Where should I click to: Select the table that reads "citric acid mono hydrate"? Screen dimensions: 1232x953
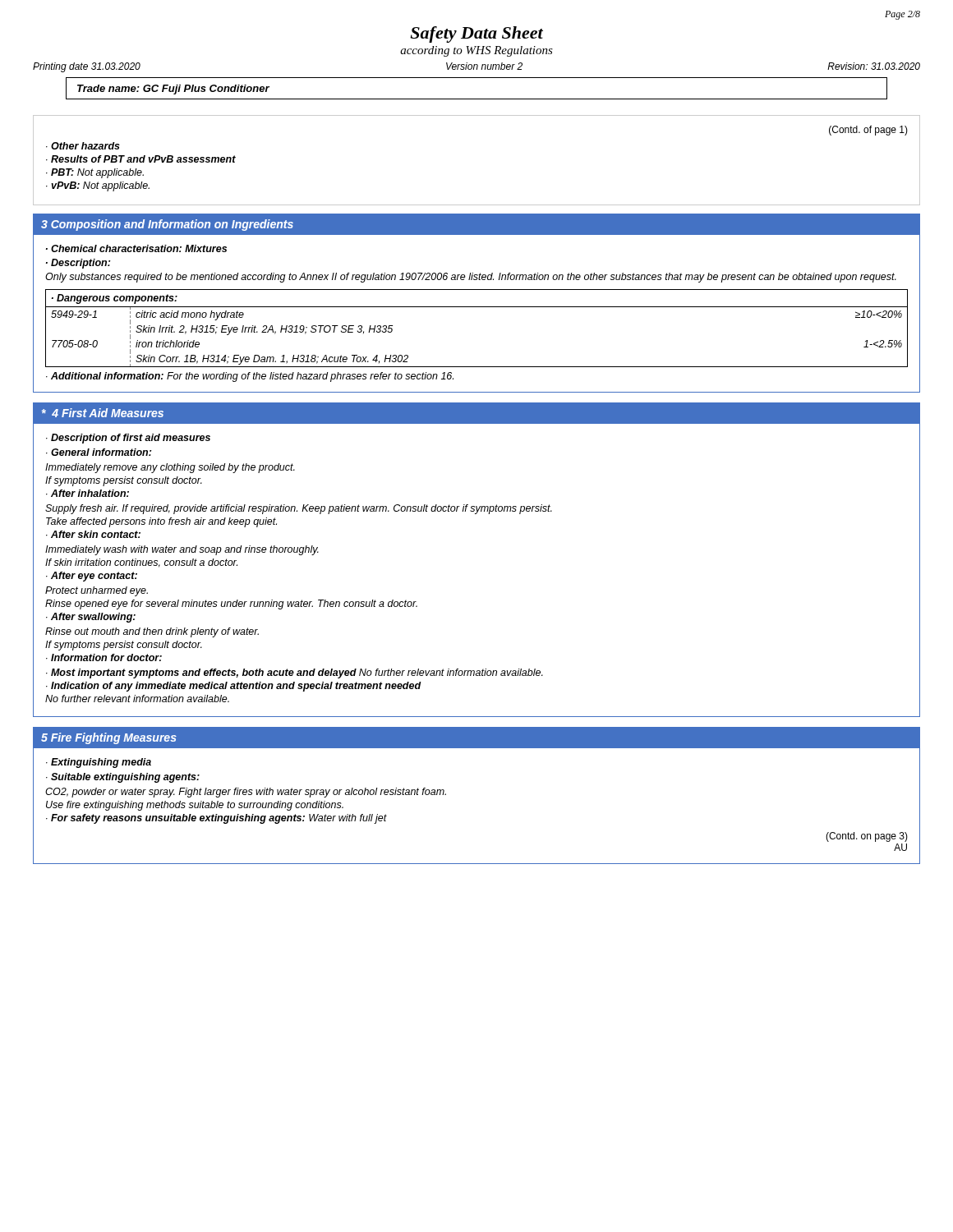[476, 336]
